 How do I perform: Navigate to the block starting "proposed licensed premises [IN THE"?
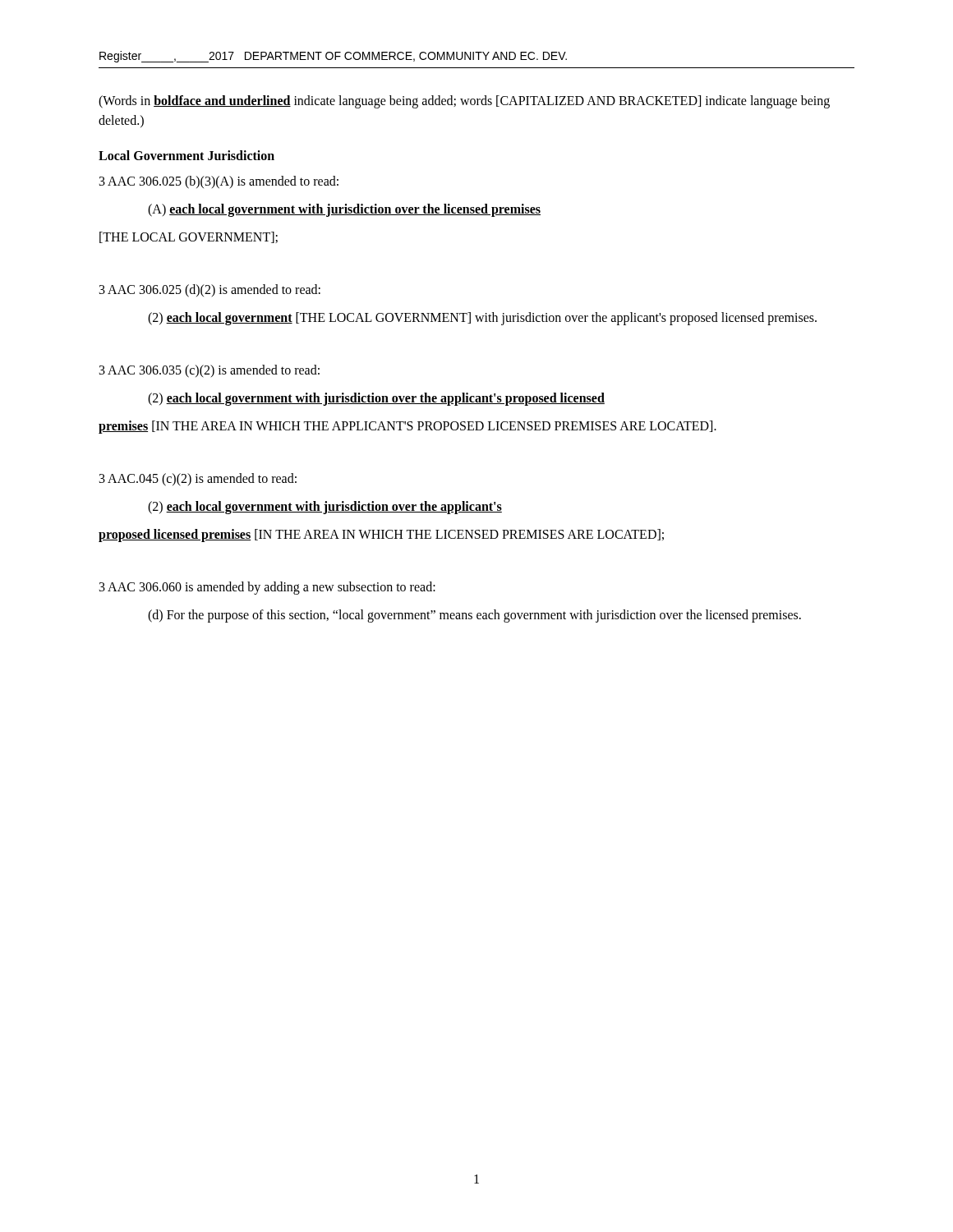382,534
